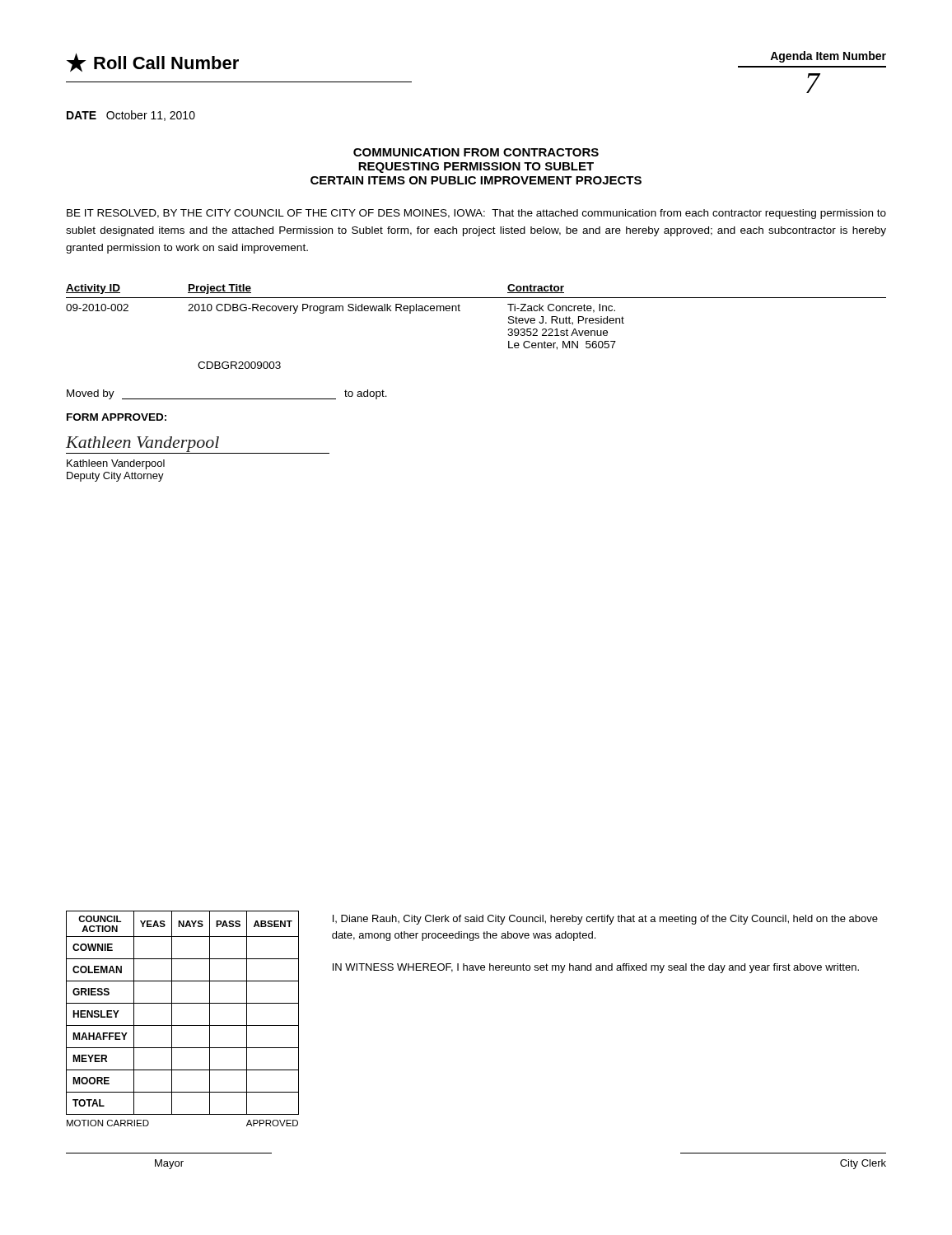Find the title on this page that starts "COMMUNICATION FROM CONTRACTORS REQUESTING PERMISSION"
The width and height of the screenshot is (952, 1235).
coord(476,166)
